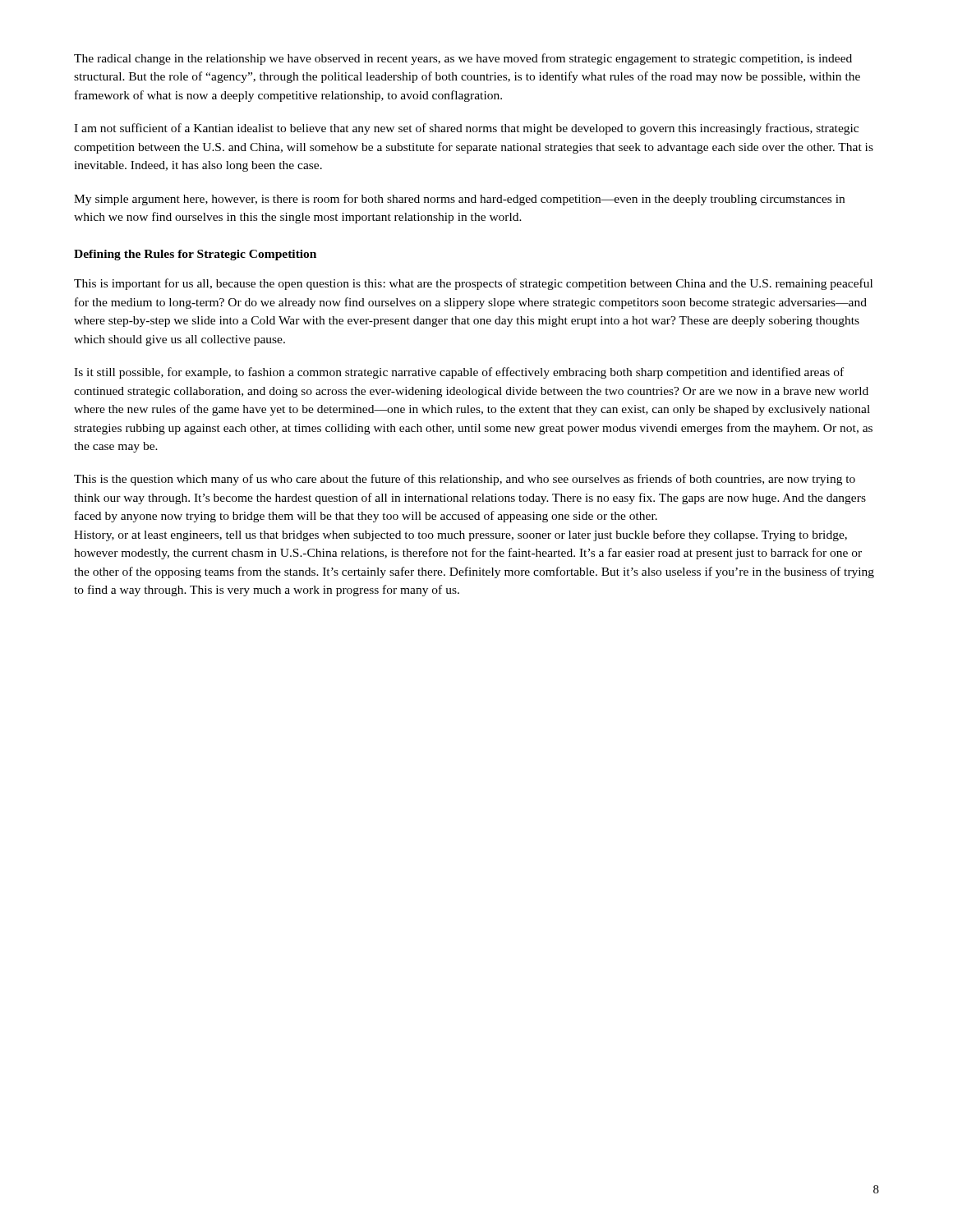
Task: Click the passage that begins "Is it still possible, for example, to fashion"
Action: 473,409
